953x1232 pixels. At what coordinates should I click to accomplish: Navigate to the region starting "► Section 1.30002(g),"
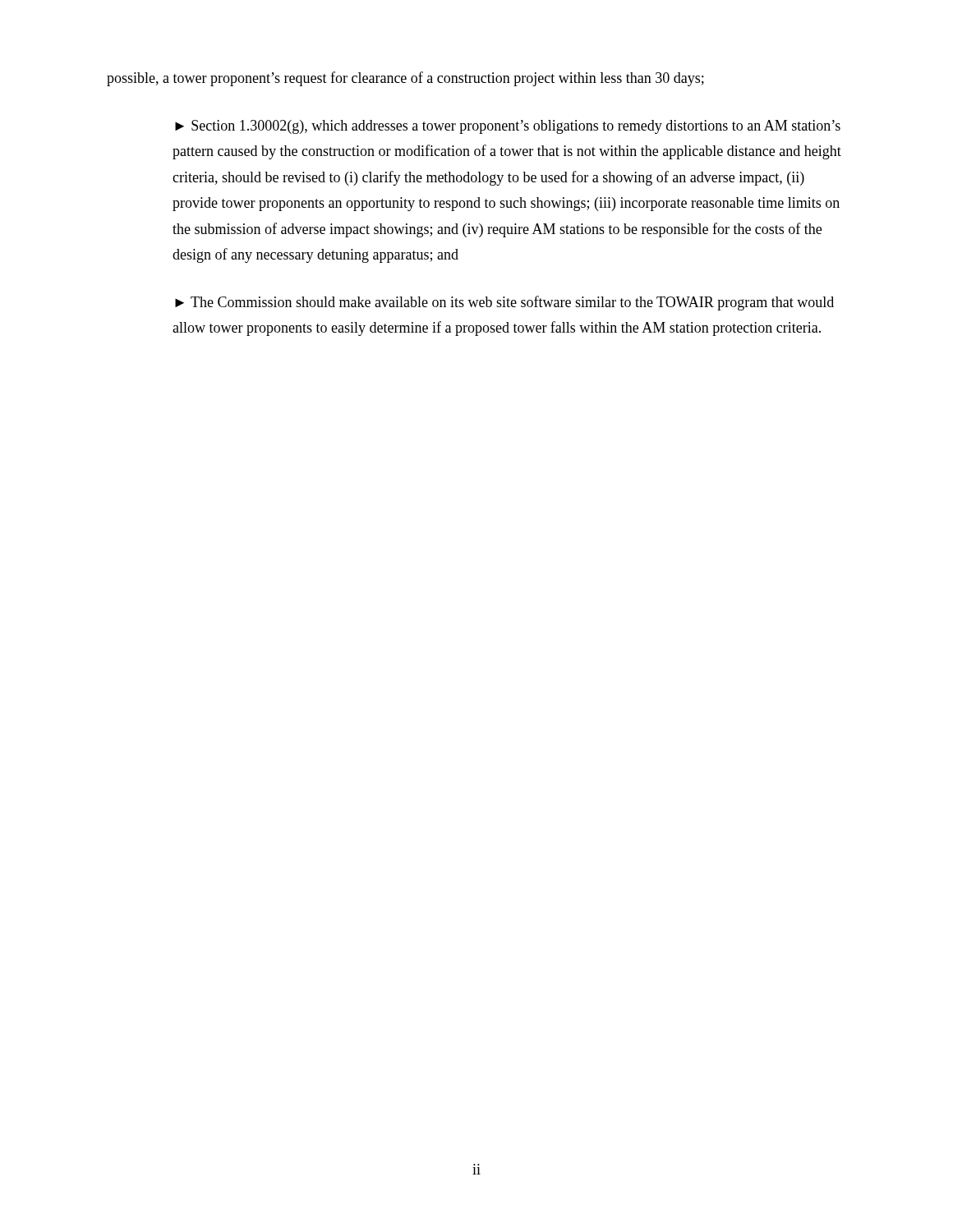pos(507,190)
